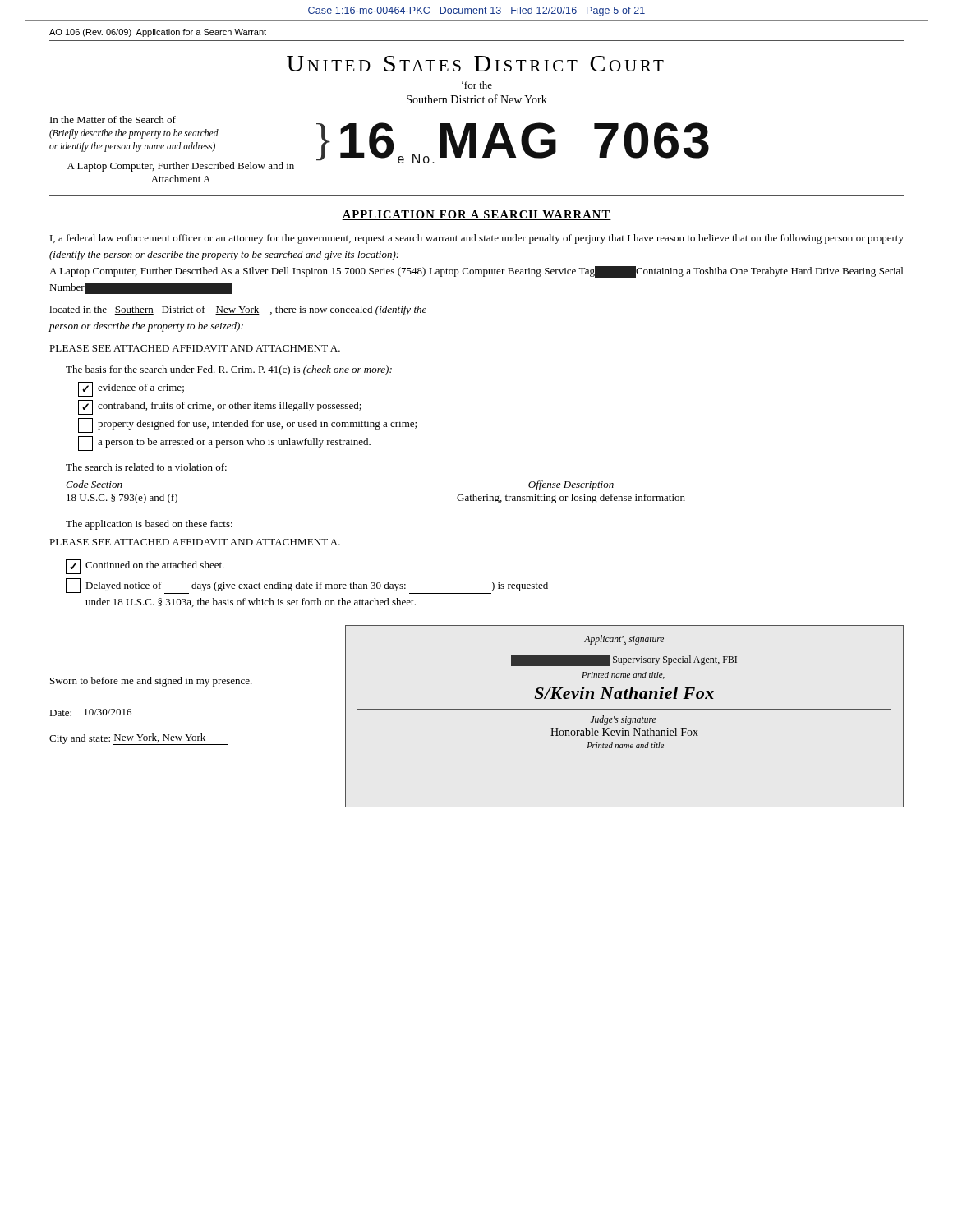Navigate to the passage starting "16e No.MAG 7063"

click(525, 140)
